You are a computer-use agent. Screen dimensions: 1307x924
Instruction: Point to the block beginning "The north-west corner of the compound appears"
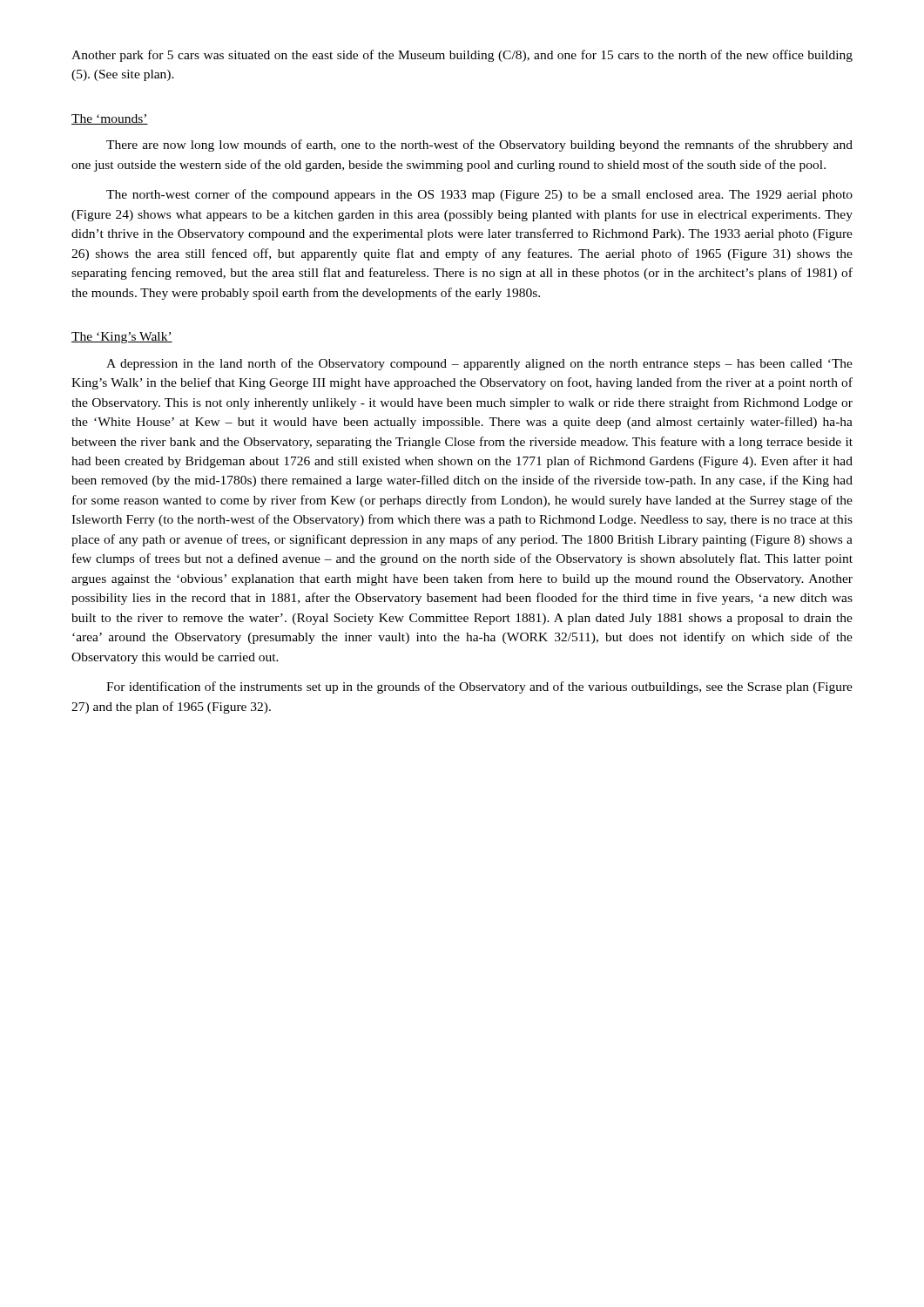(462, 244)
